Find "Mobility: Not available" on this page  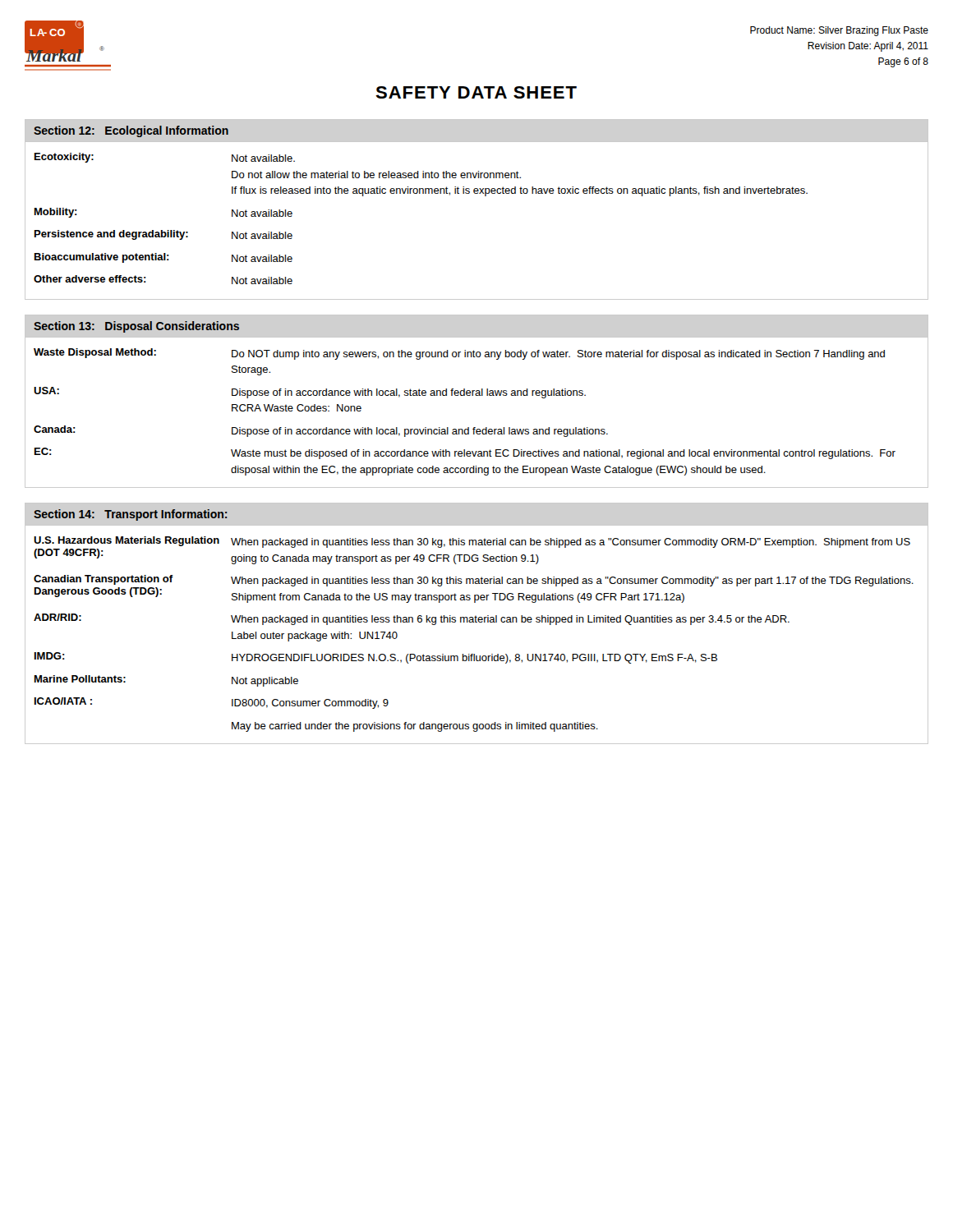click(x=60, y=212)
